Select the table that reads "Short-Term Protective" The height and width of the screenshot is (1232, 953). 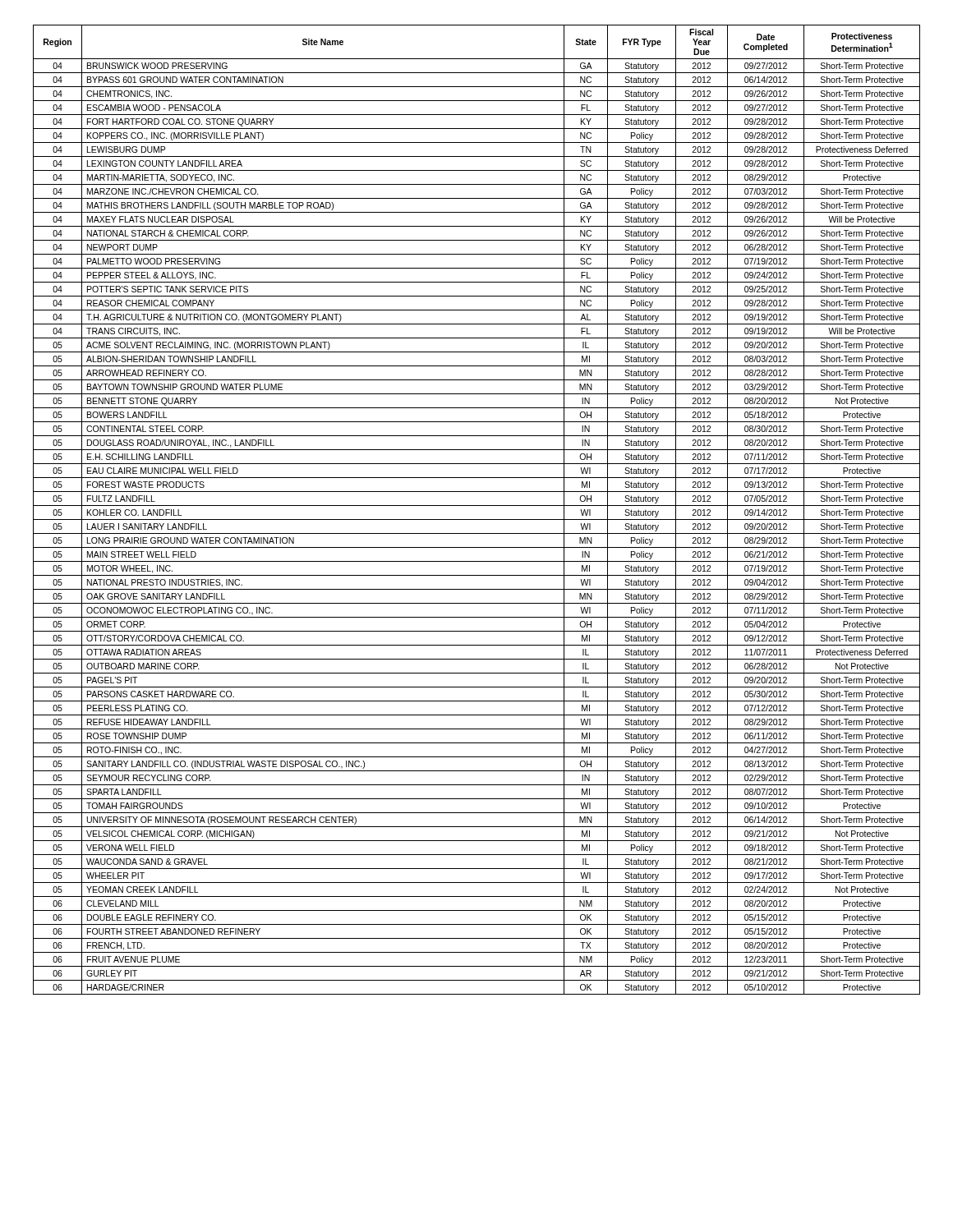[476, 510]
